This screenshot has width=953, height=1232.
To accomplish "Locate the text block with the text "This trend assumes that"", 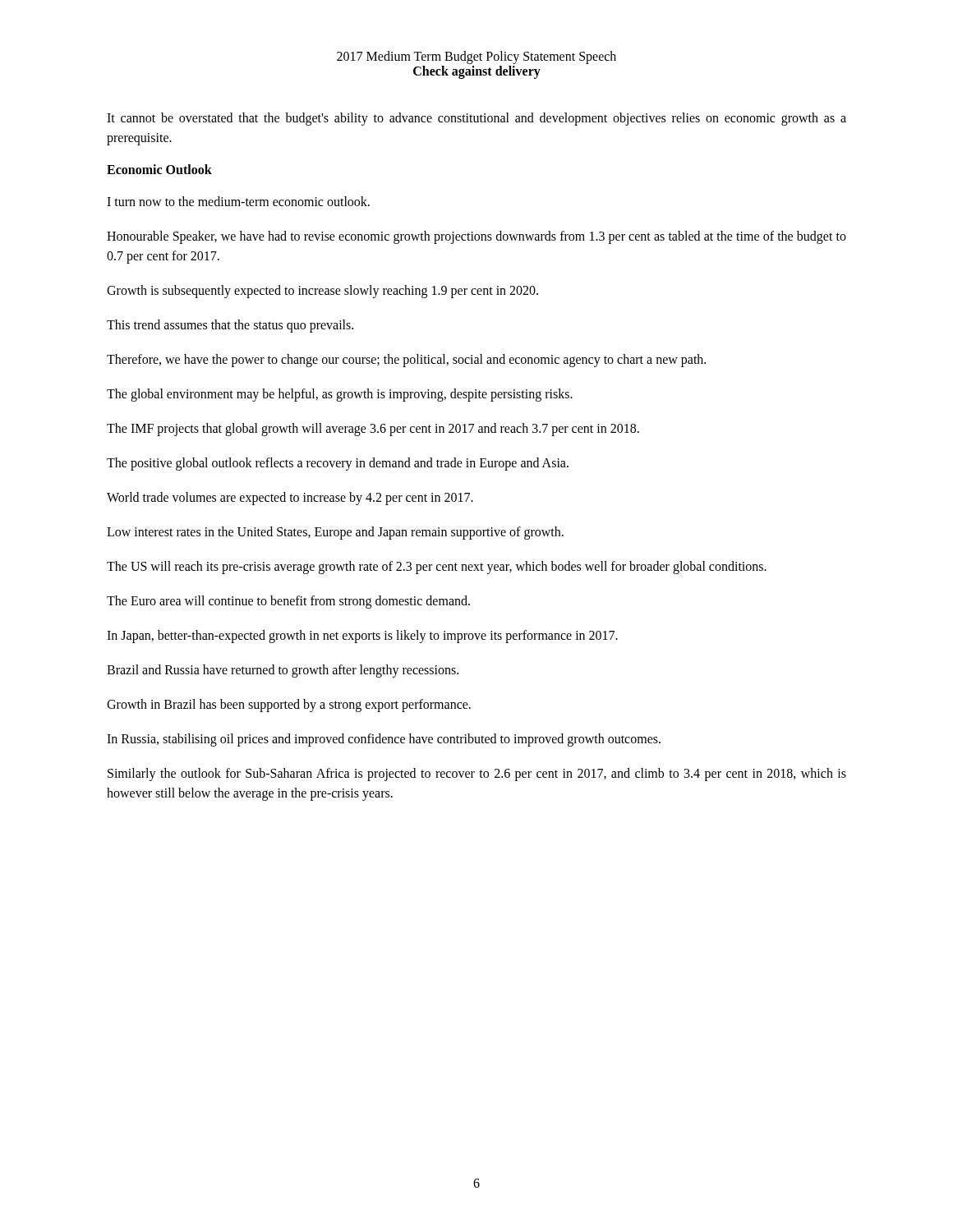I will [x=231, y=325].
